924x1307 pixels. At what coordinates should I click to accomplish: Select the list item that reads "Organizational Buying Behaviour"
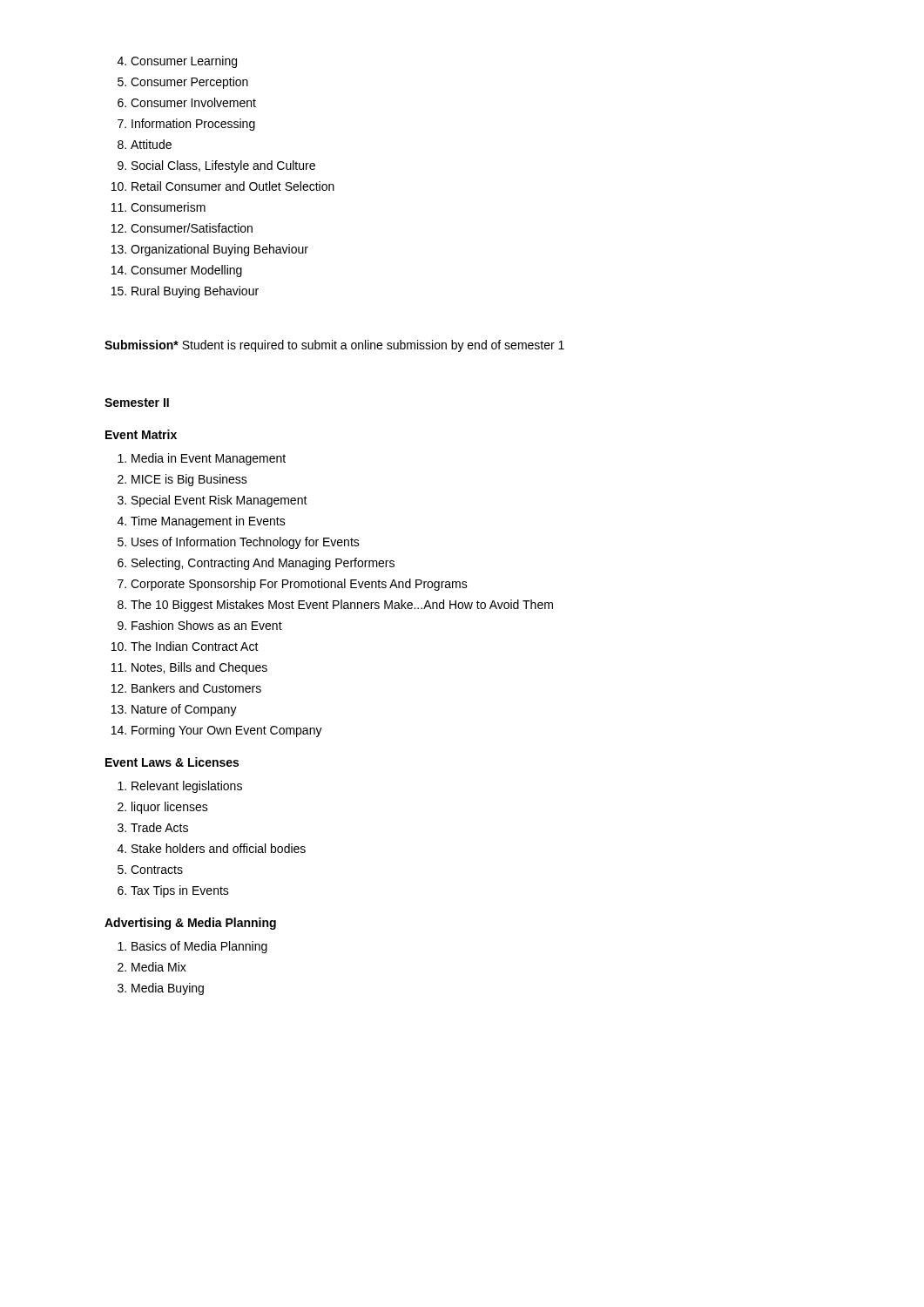[x=219, y=249]
